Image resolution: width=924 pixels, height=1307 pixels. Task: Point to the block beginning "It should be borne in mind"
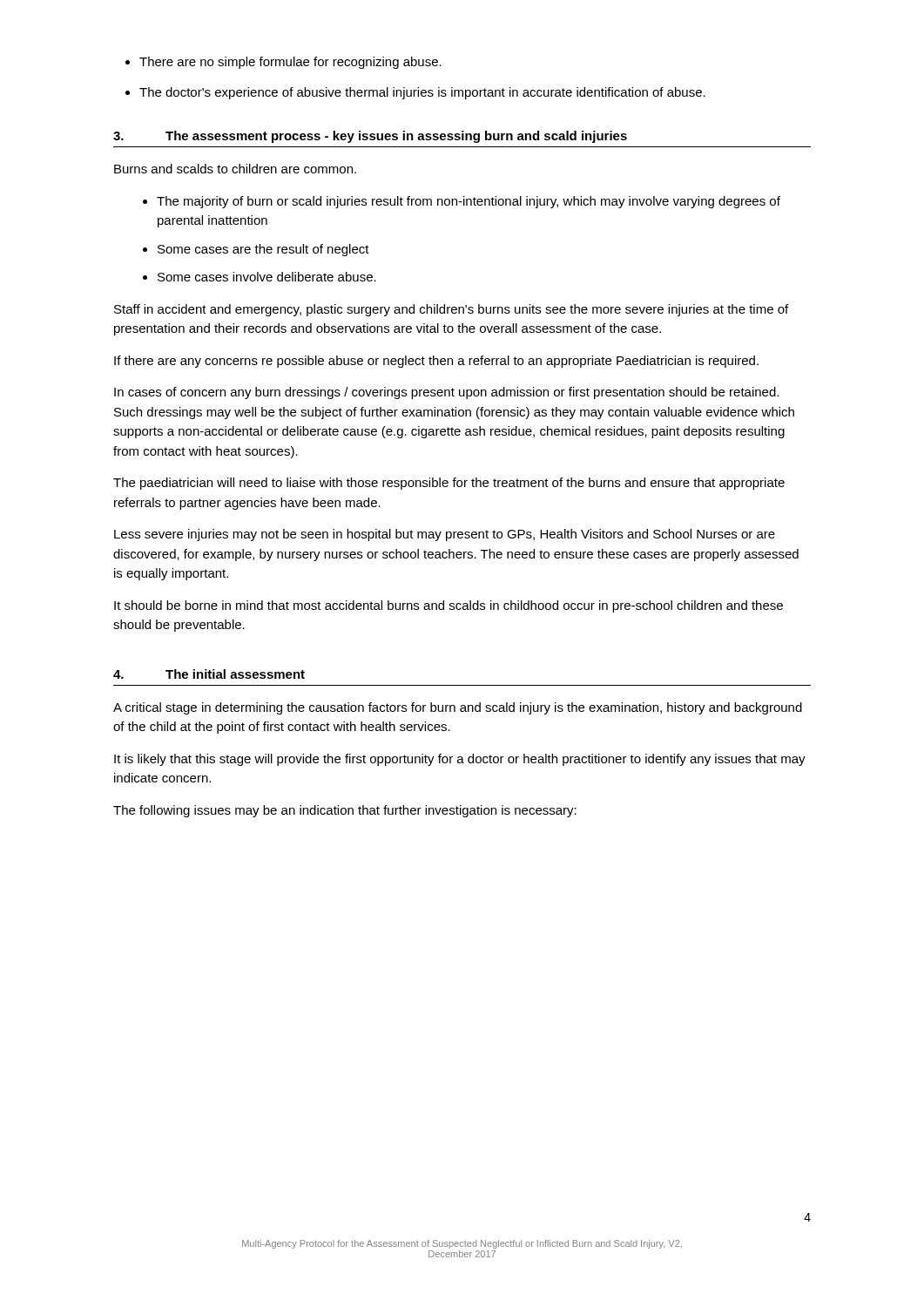coord(462,615)
